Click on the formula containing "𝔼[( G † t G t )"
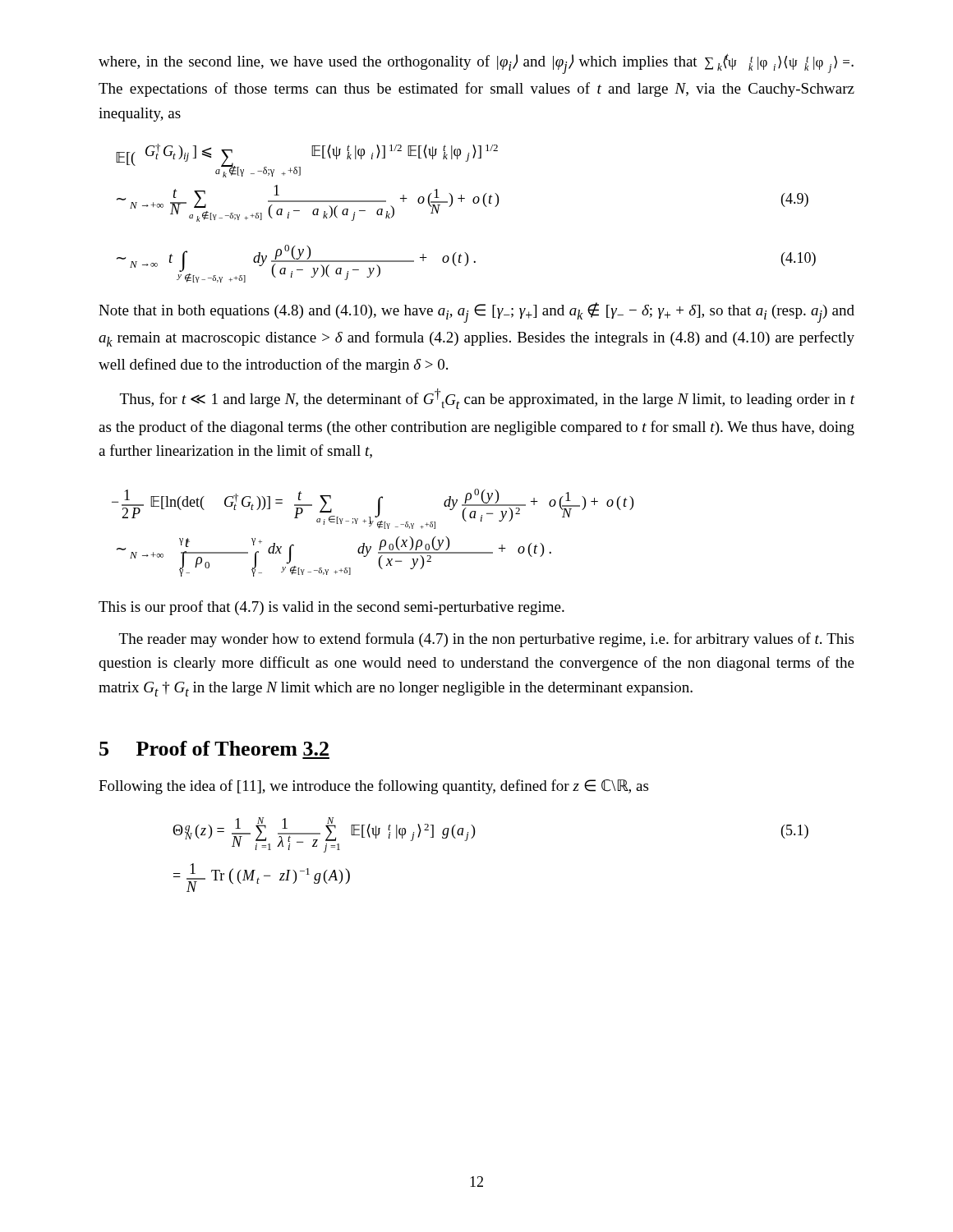The image size is (953, 1232). point(476,183)
